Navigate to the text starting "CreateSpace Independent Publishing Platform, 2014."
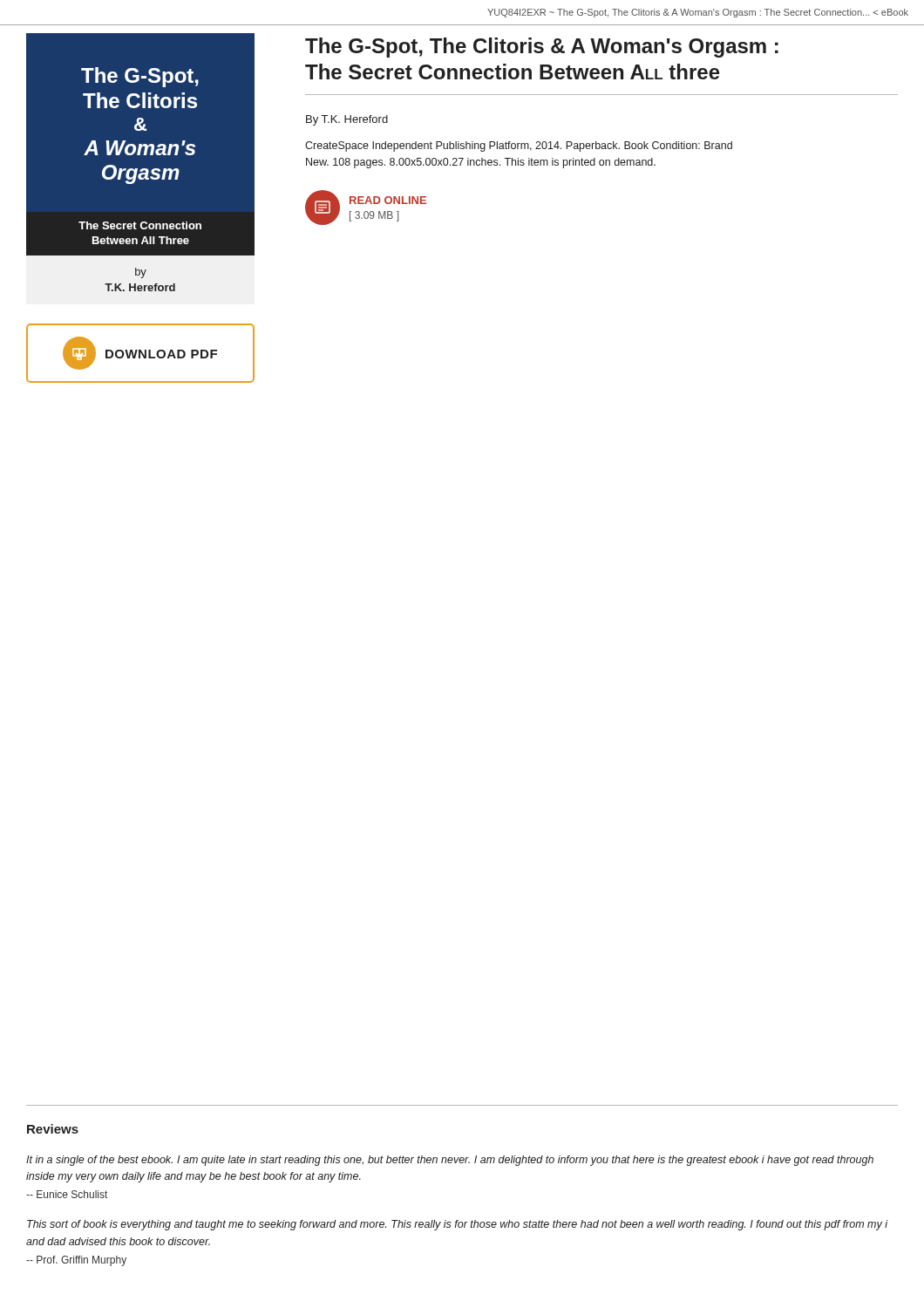924x1308 pixels. [519, 154]
